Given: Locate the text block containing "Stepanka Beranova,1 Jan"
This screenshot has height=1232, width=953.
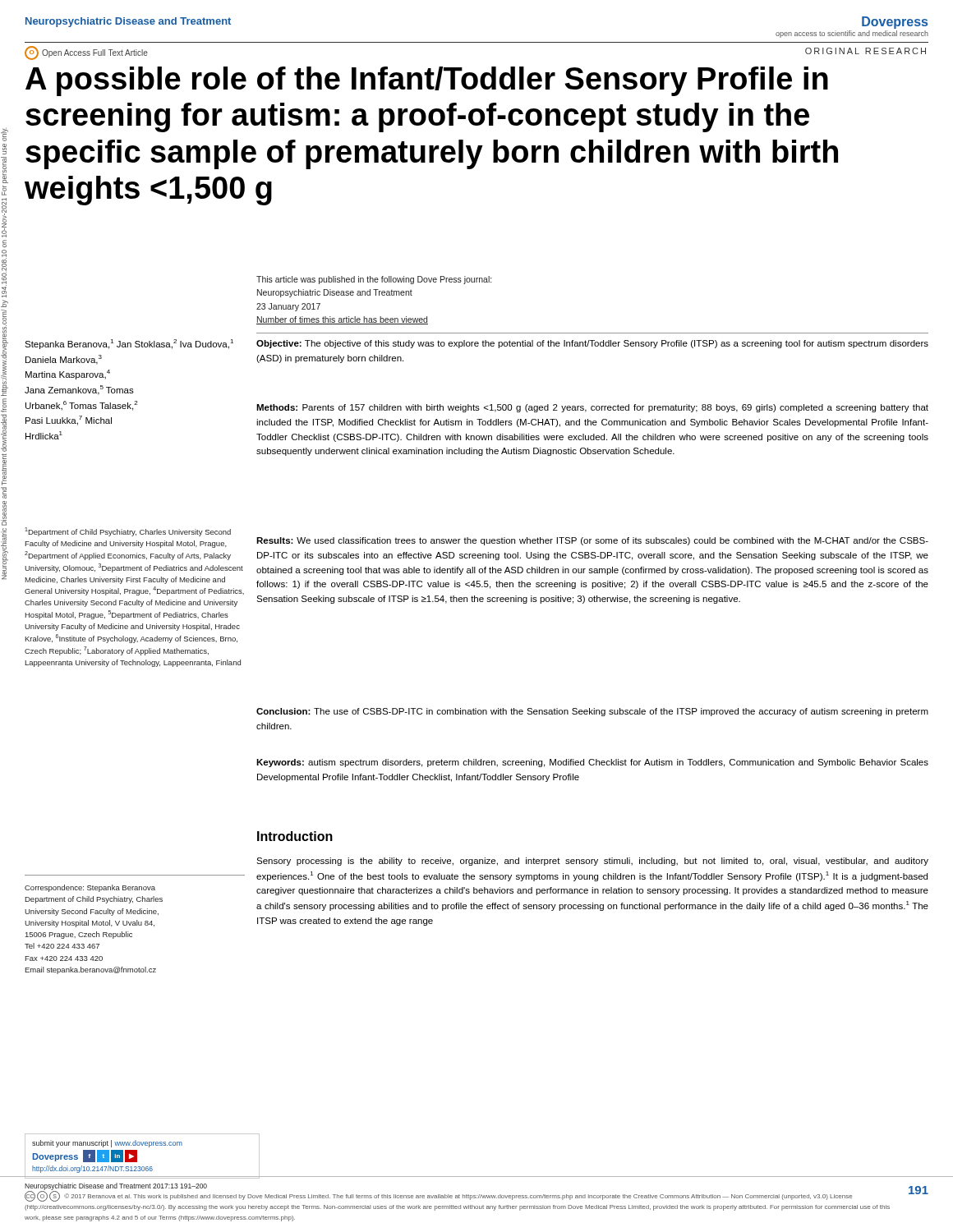Looking at the screenshot, I should point(129,389).
